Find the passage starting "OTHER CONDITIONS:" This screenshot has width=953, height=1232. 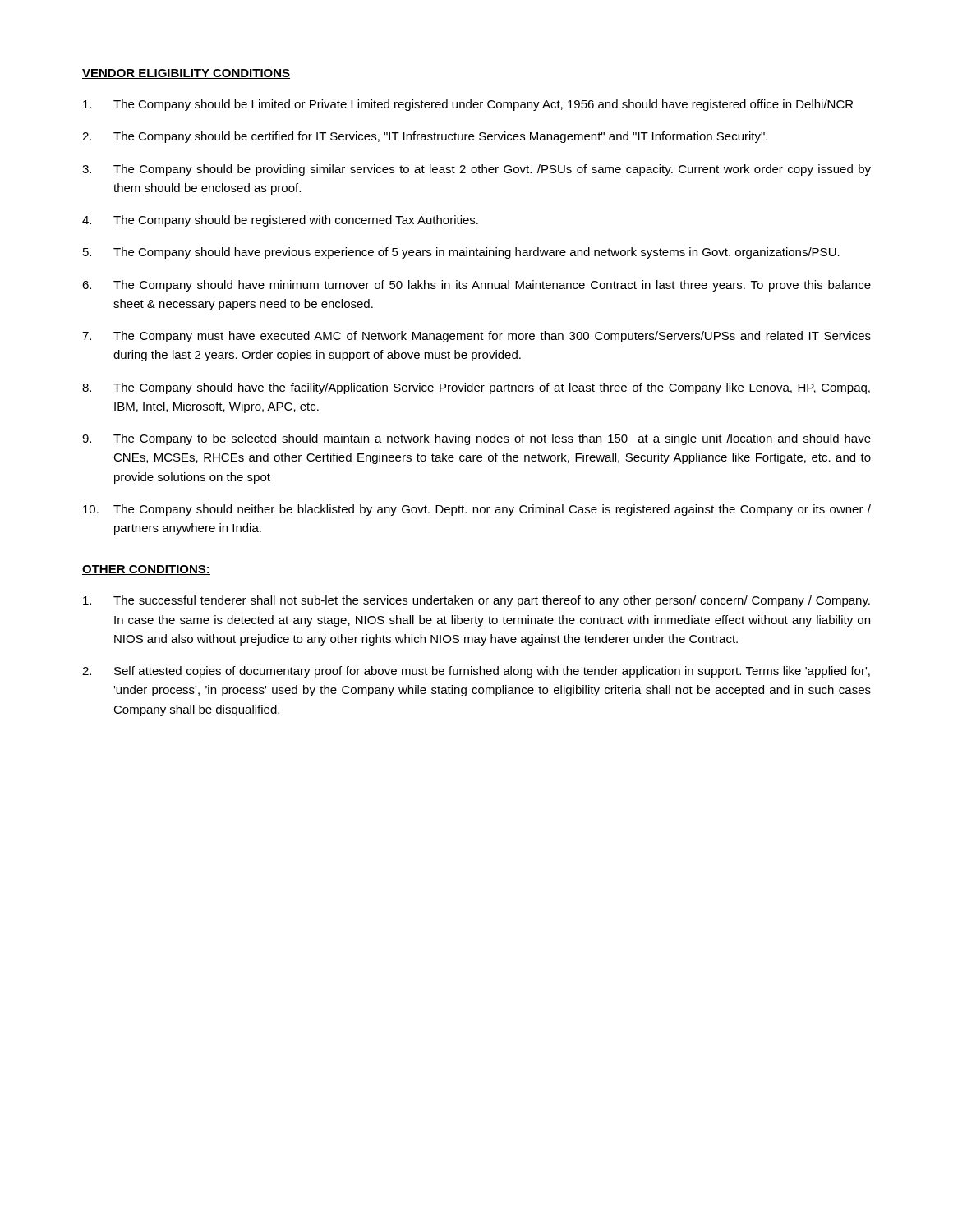click(x=146, y=569)
